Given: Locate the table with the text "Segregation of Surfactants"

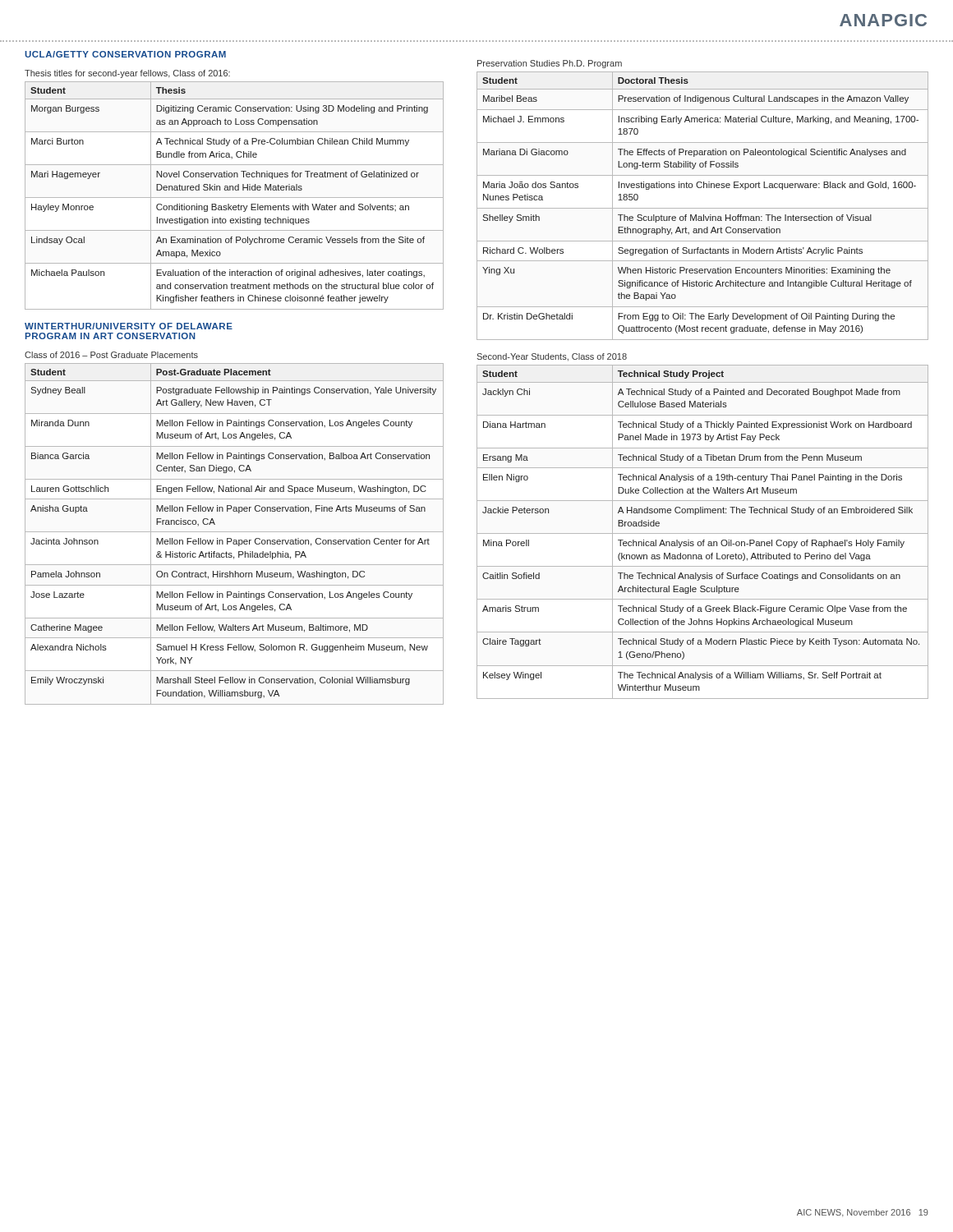Looking at the screenshot, I should (702, 206).
